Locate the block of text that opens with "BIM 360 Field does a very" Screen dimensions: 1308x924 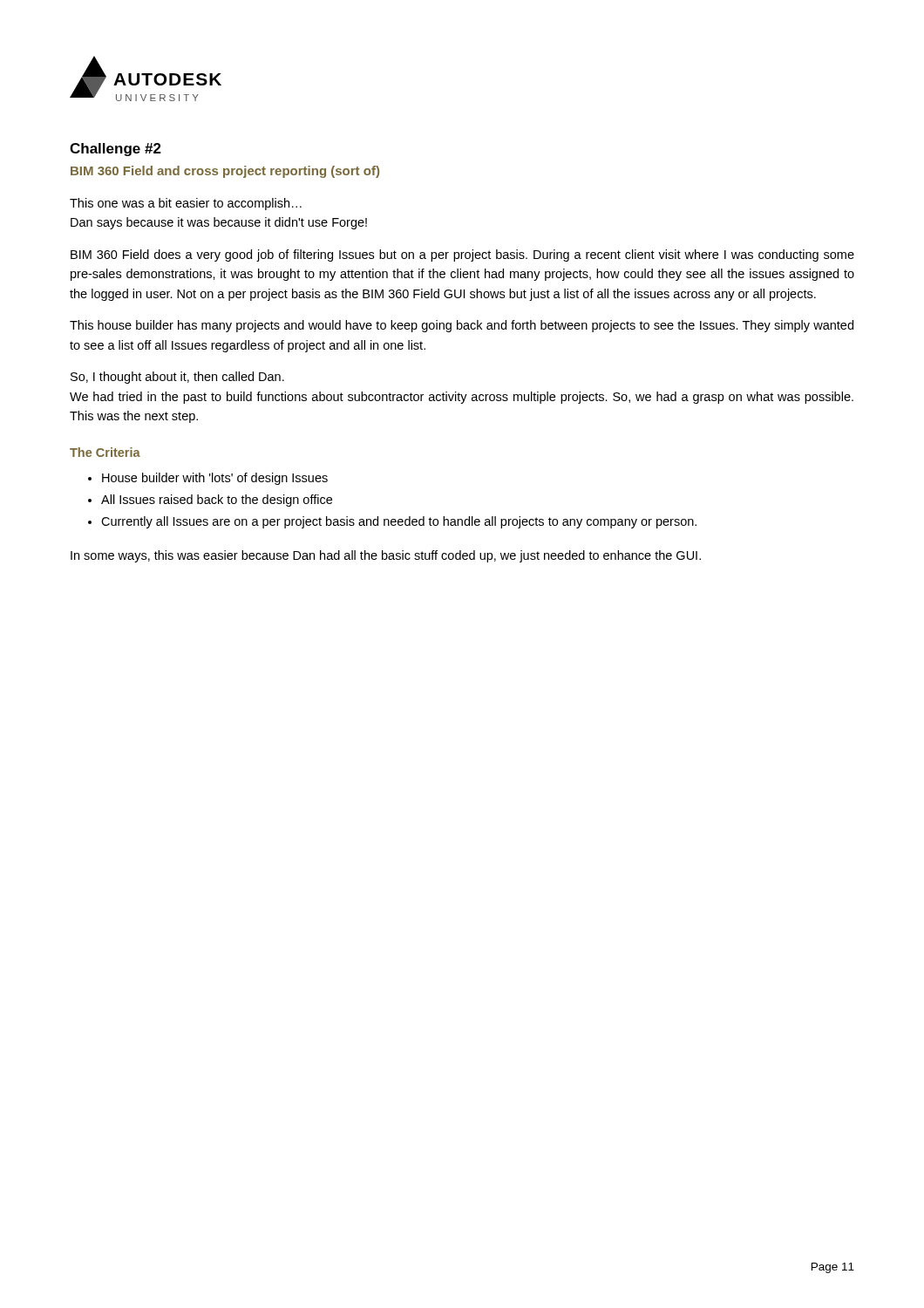(462, 274)
